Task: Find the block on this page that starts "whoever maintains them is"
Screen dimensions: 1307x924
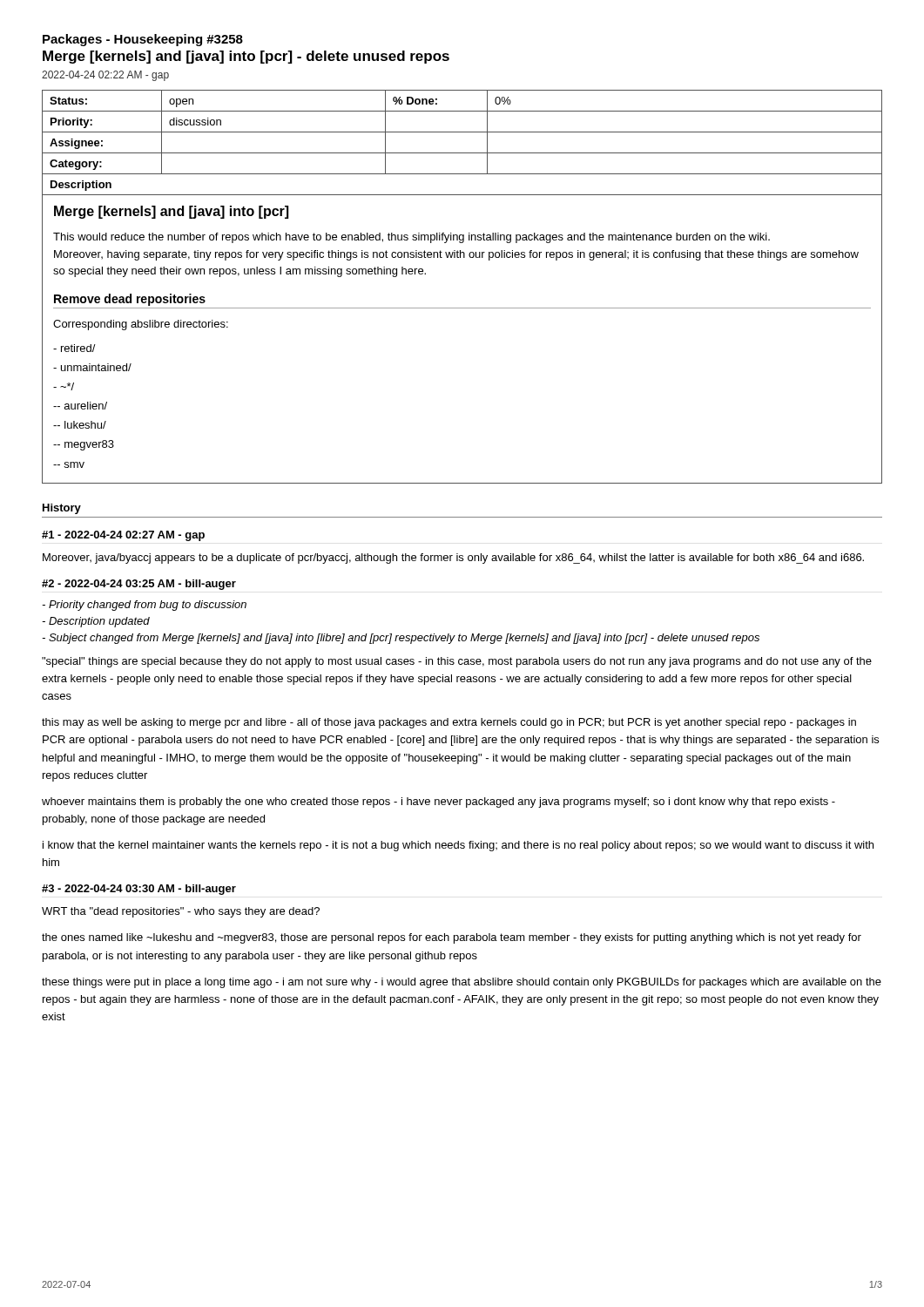Action: point(439,810)
